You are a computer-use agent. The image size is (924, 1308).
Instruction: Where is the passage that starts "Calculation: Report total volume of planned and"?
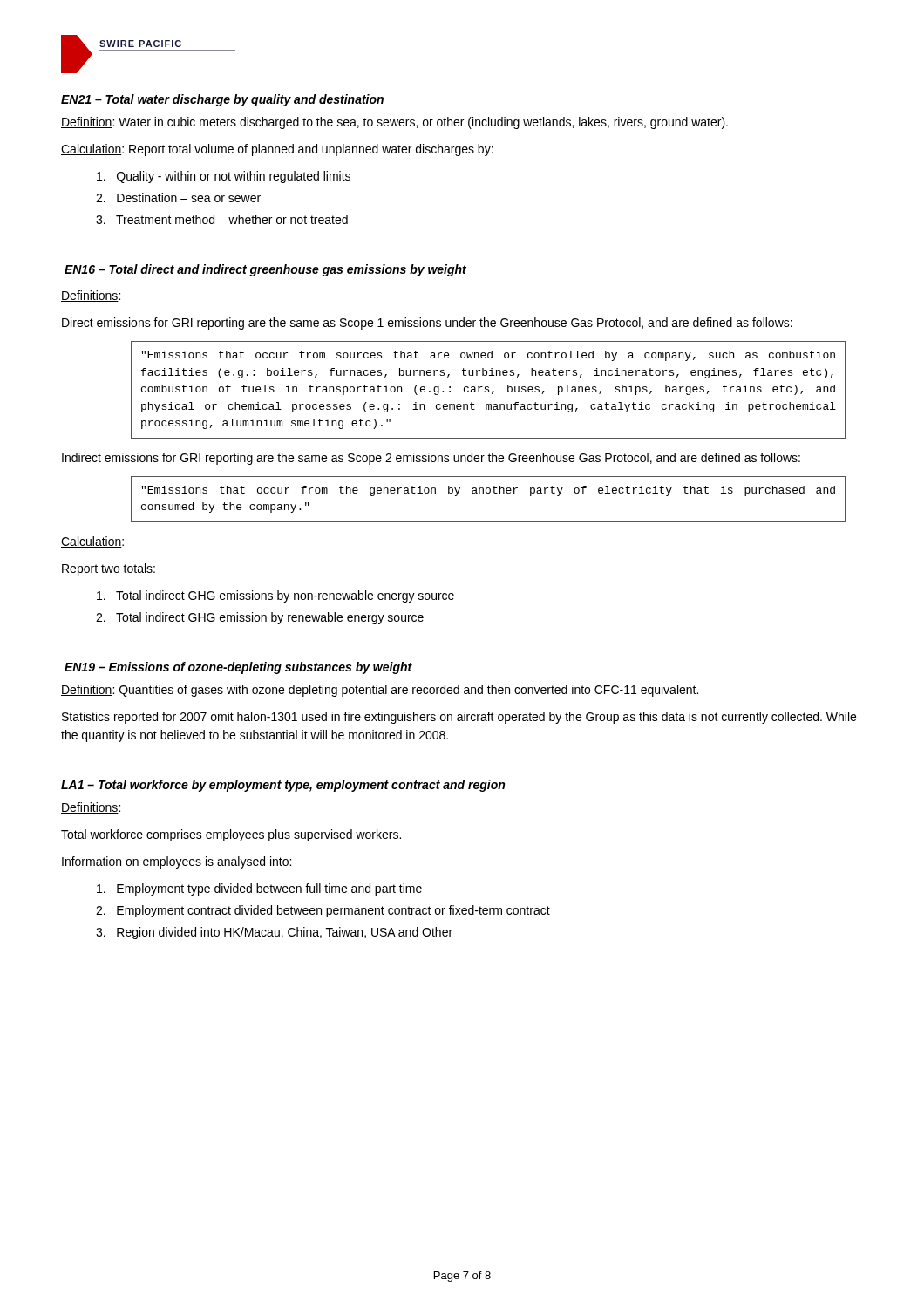click(277, 149)
